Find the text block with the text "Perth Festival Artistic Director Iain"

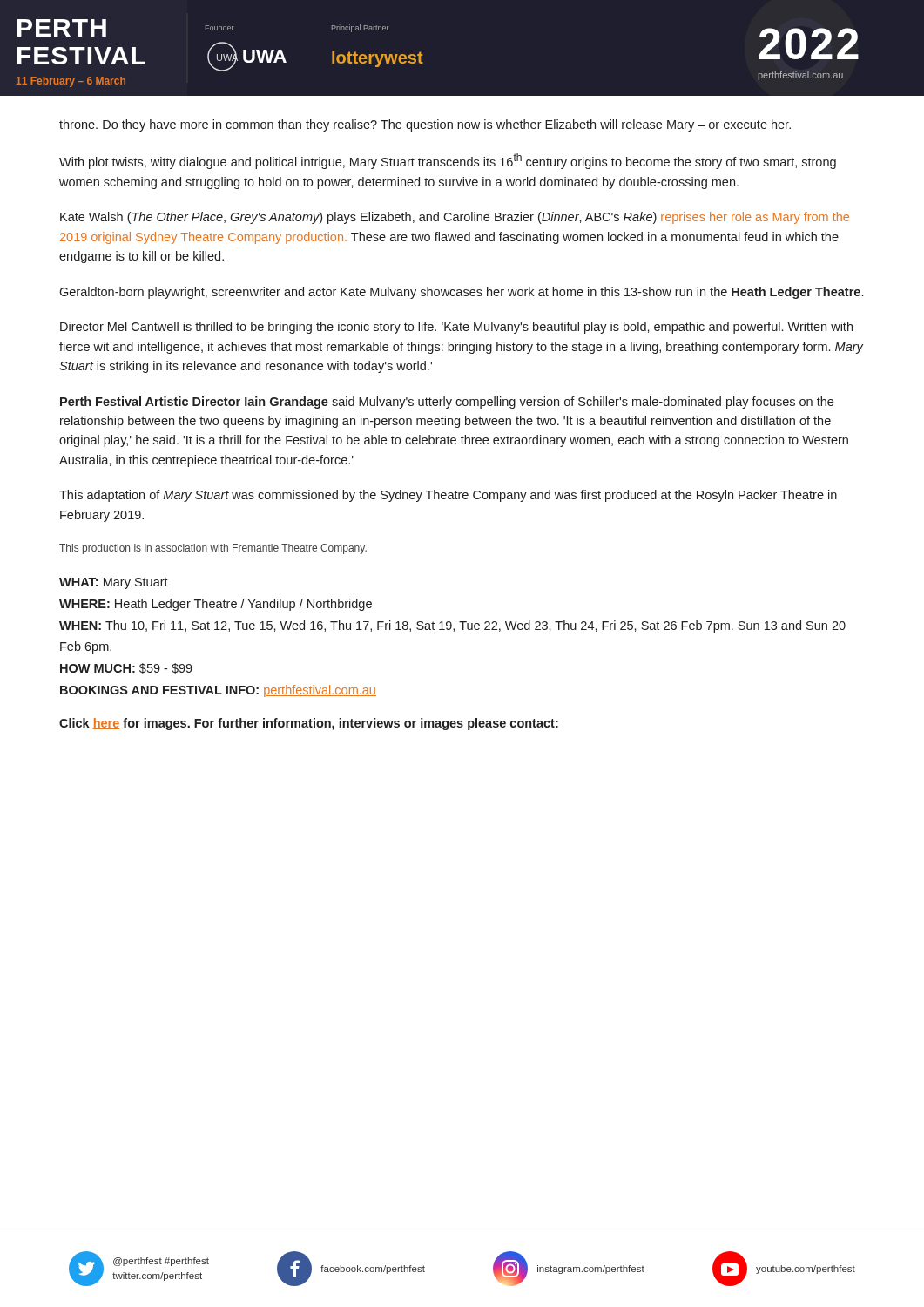454,431
